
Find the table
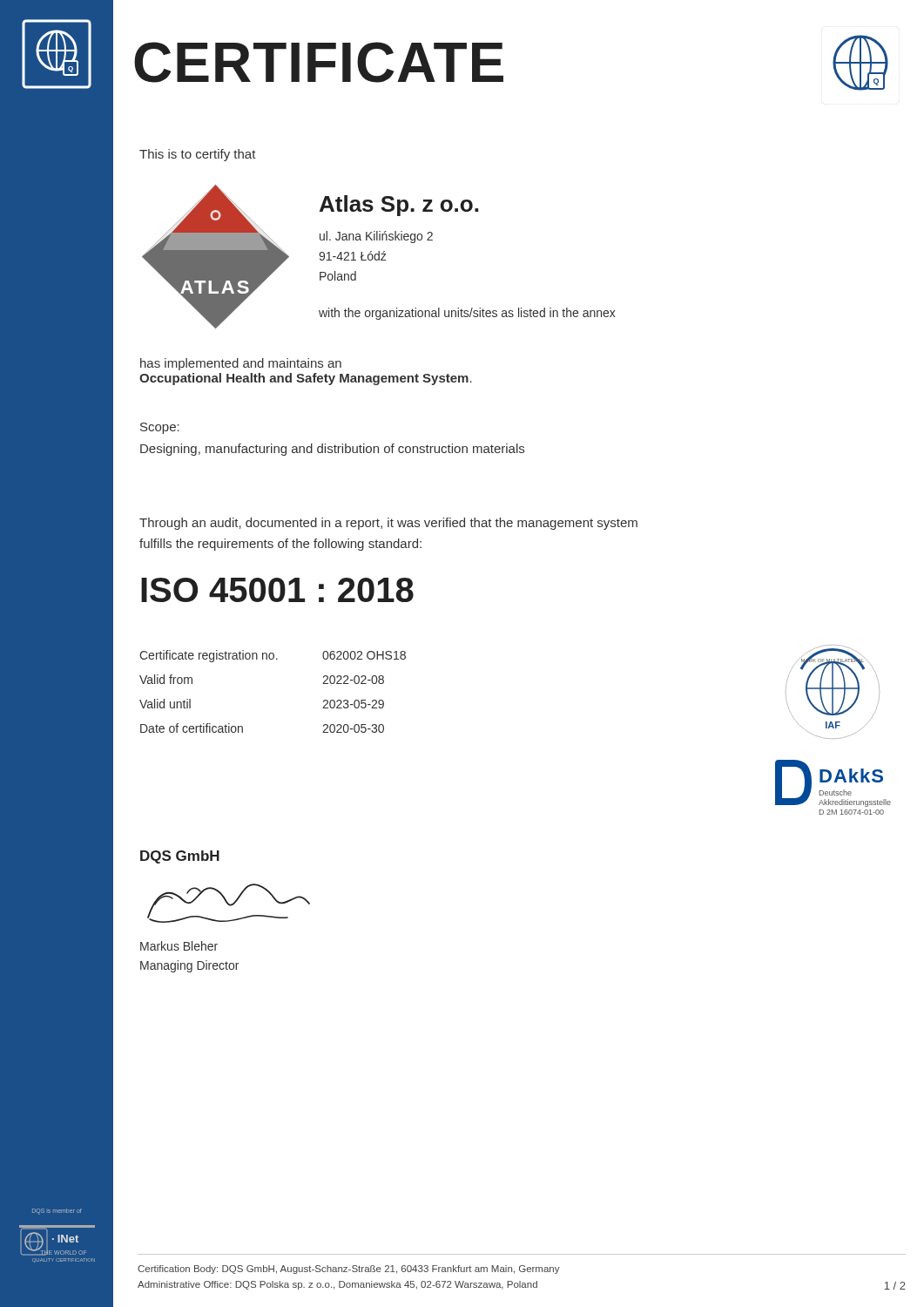click(x=446, y=692)
